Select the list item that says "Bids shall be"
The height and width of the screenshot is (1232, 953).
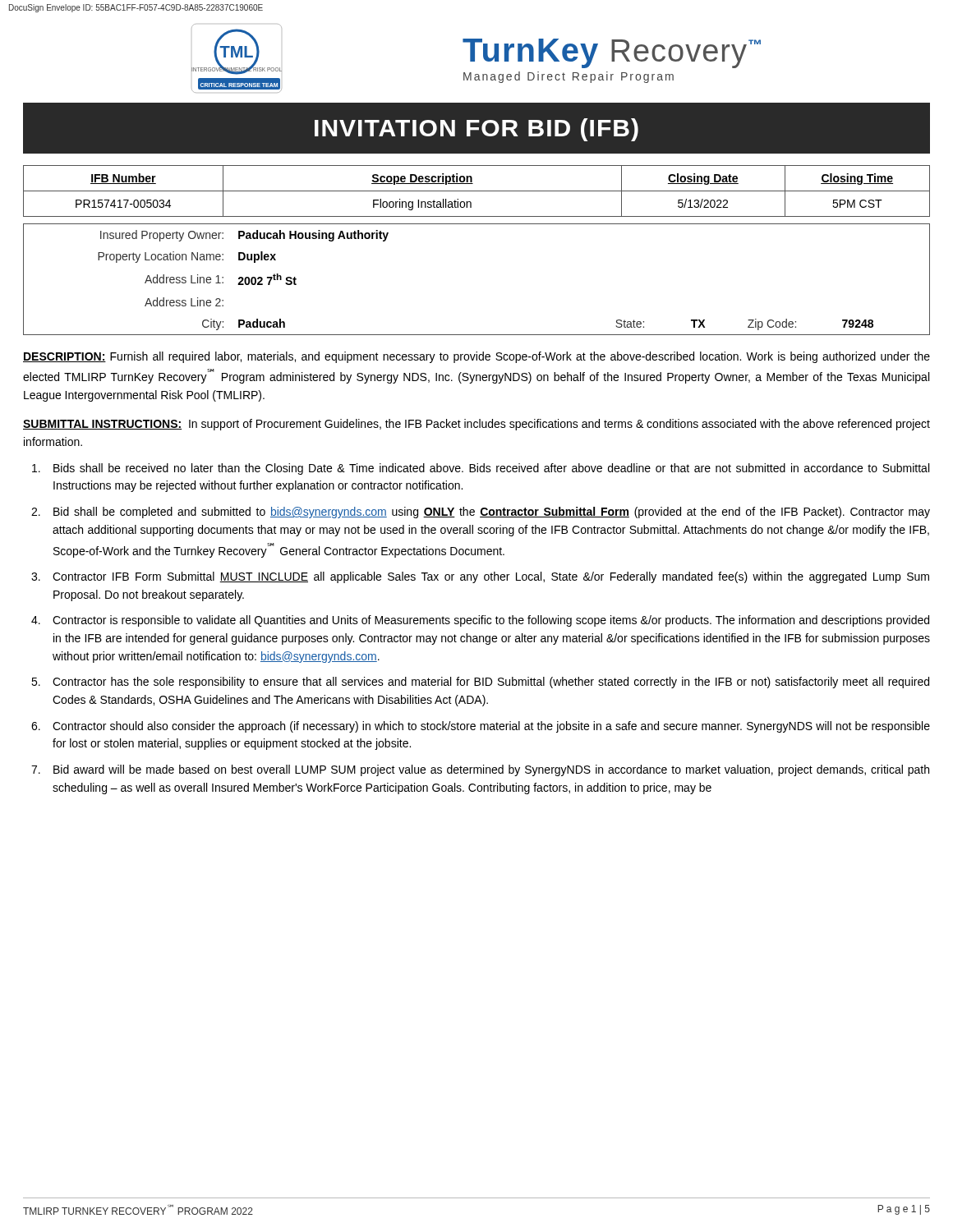(x=481, y=478)
